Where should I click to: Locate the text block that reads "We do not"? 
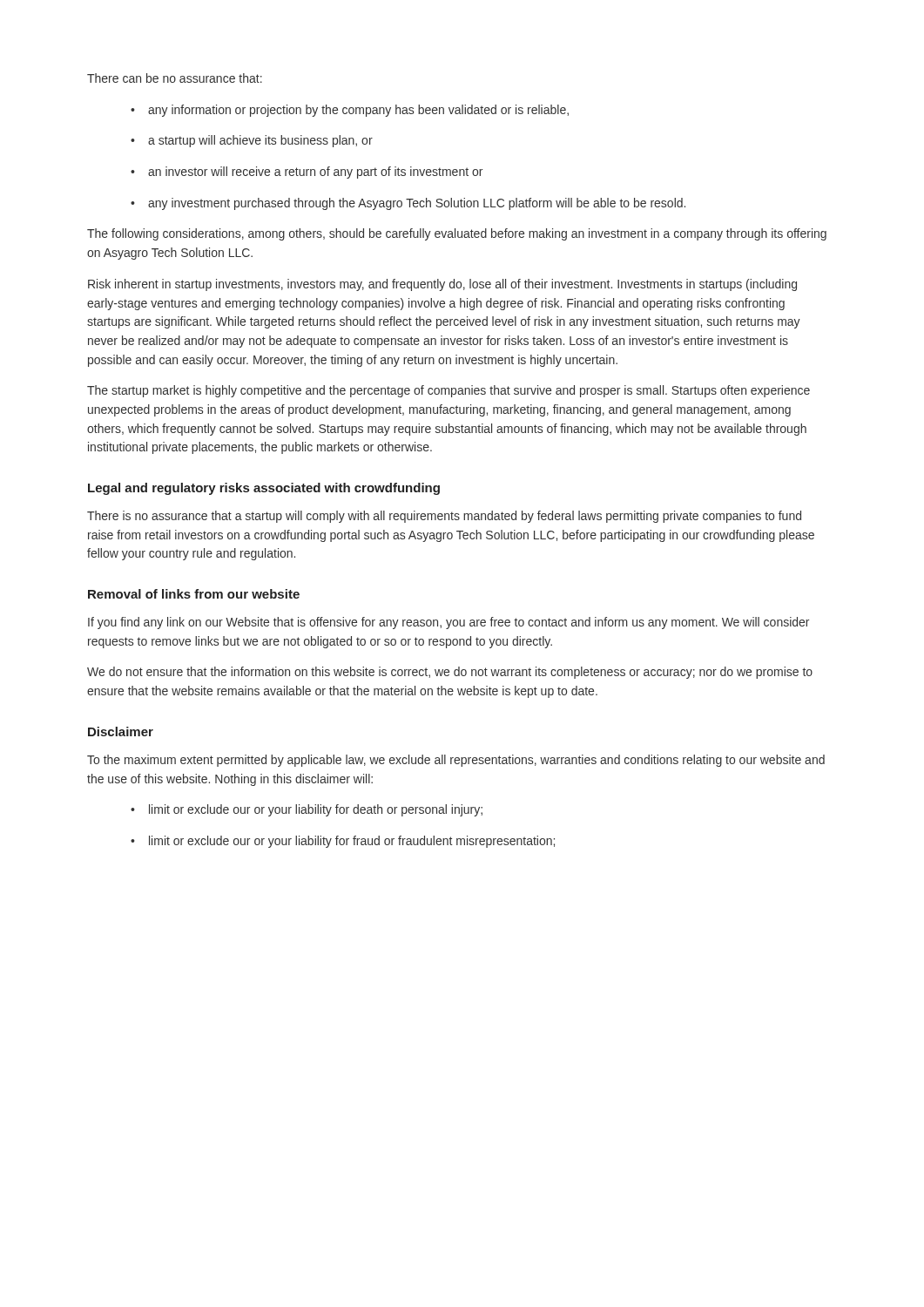450,682
